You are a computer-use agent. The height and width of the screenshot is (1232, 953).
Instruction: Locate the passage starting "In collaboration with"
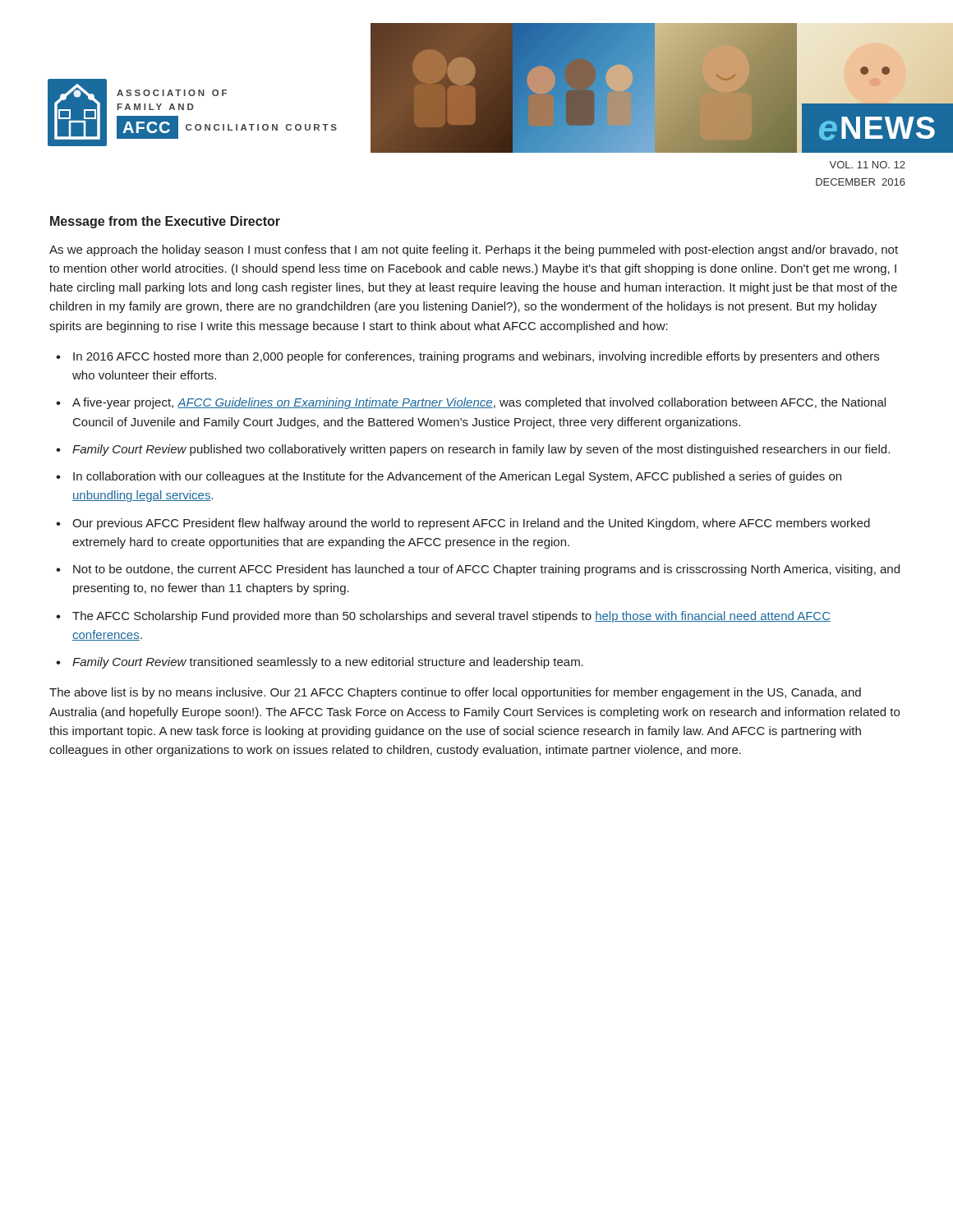[457, 486]
